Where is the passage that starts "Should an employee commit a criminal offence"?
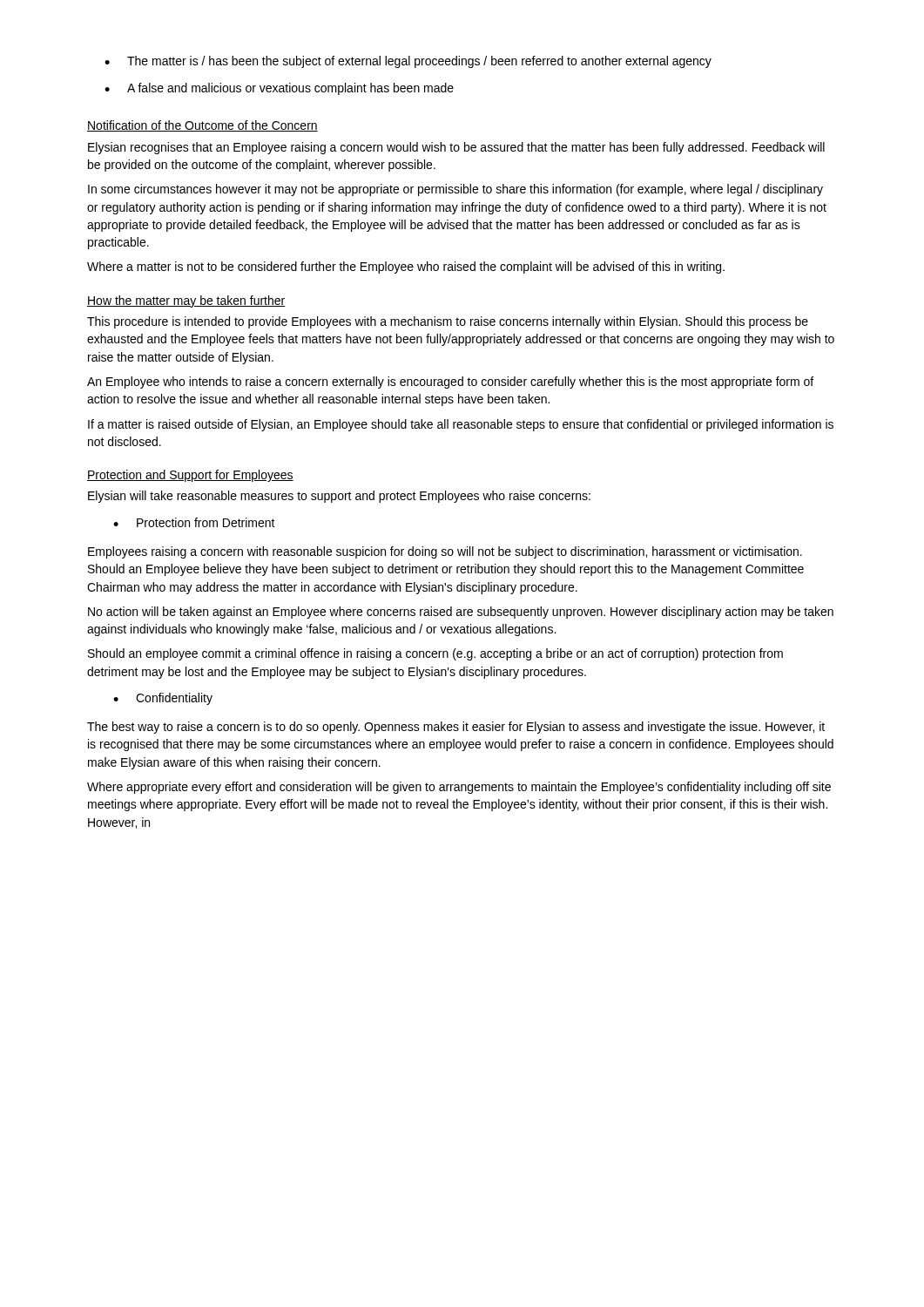This screenshot has height=1307, width=924. coord(435,663)
